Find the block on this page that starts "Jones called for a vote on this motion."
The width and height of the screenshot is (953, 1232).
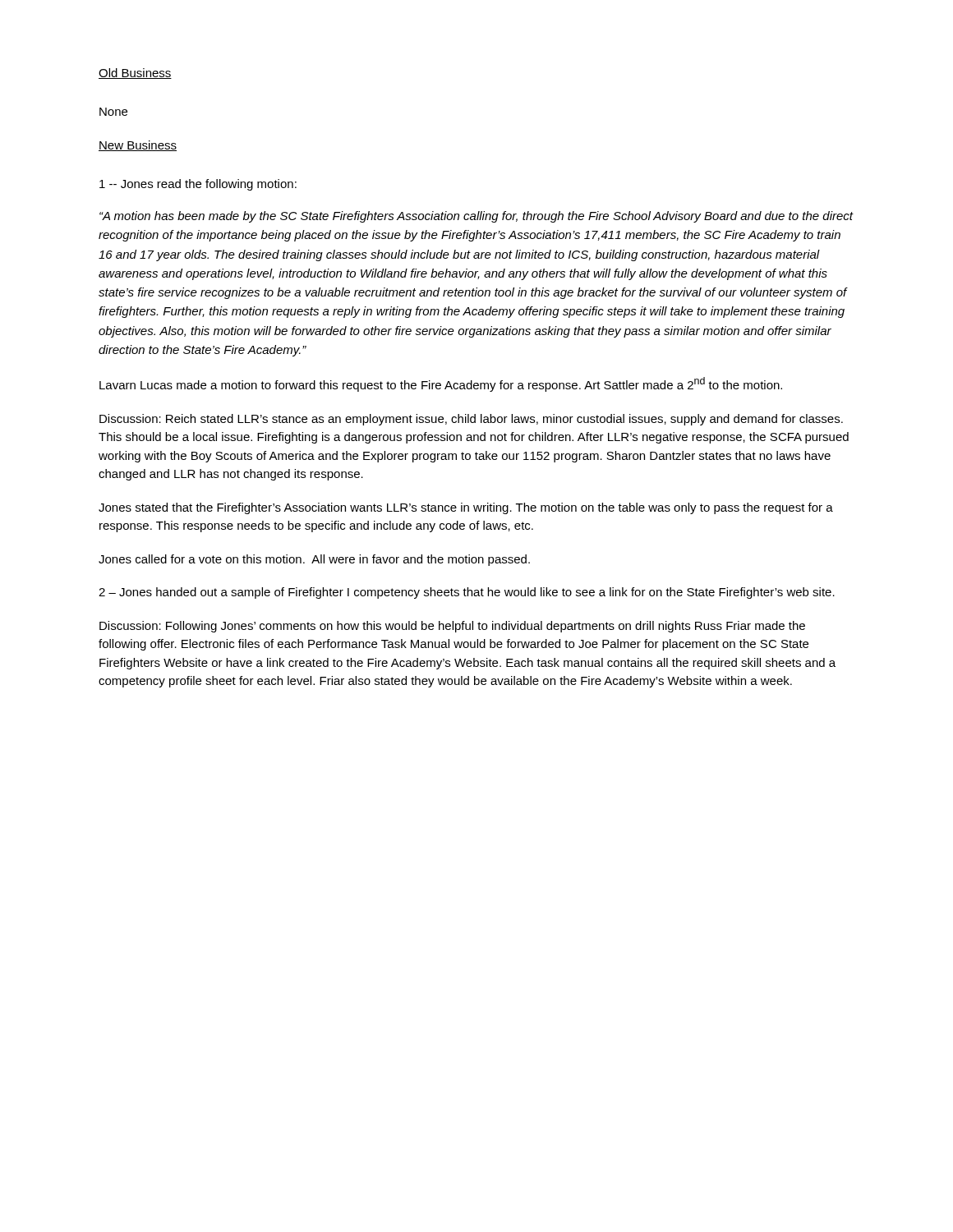(315, 559)
